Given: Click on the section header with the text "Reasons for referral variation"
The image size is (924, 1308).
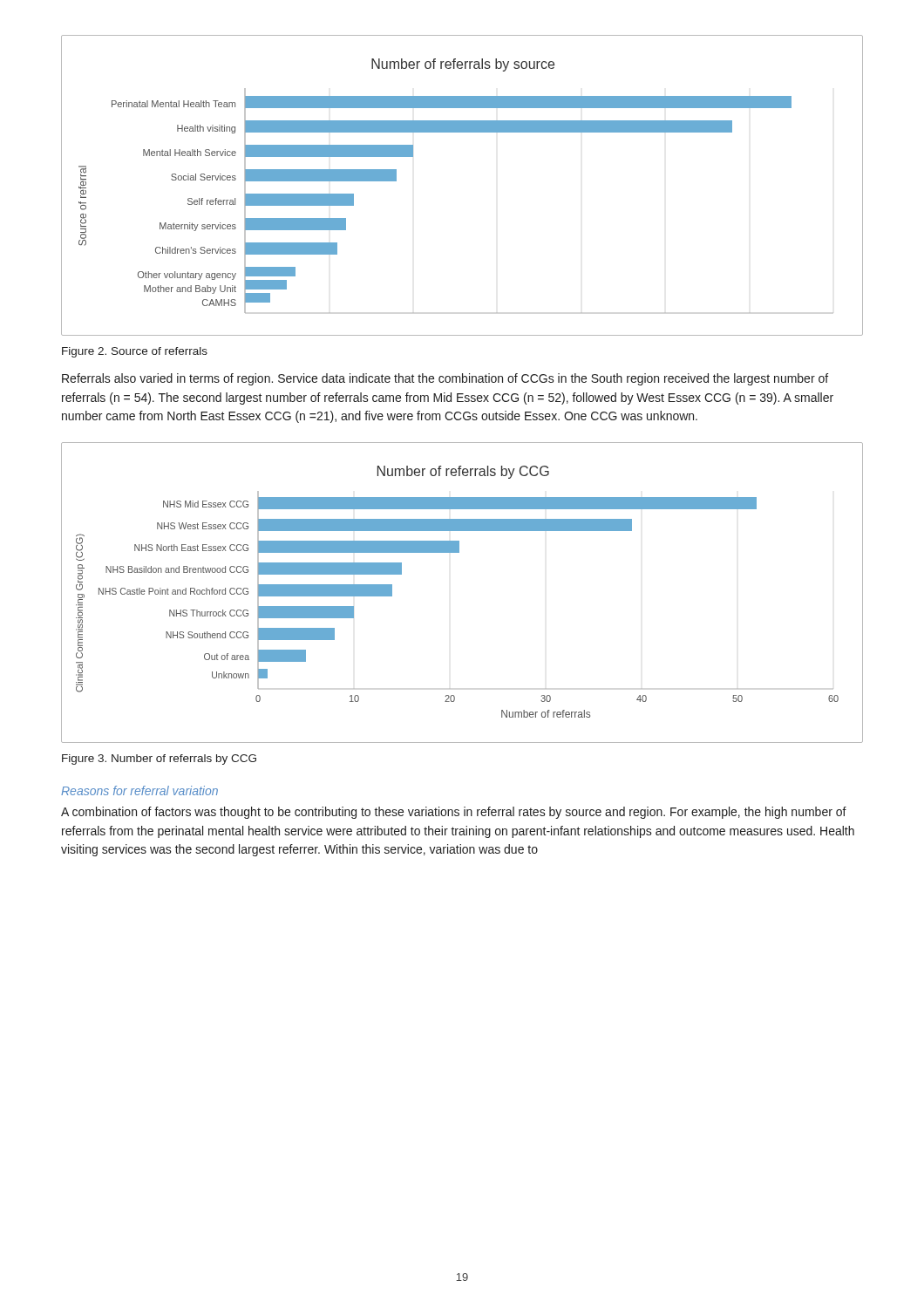Looking at the screenshot, I should [x=140, y=791].
